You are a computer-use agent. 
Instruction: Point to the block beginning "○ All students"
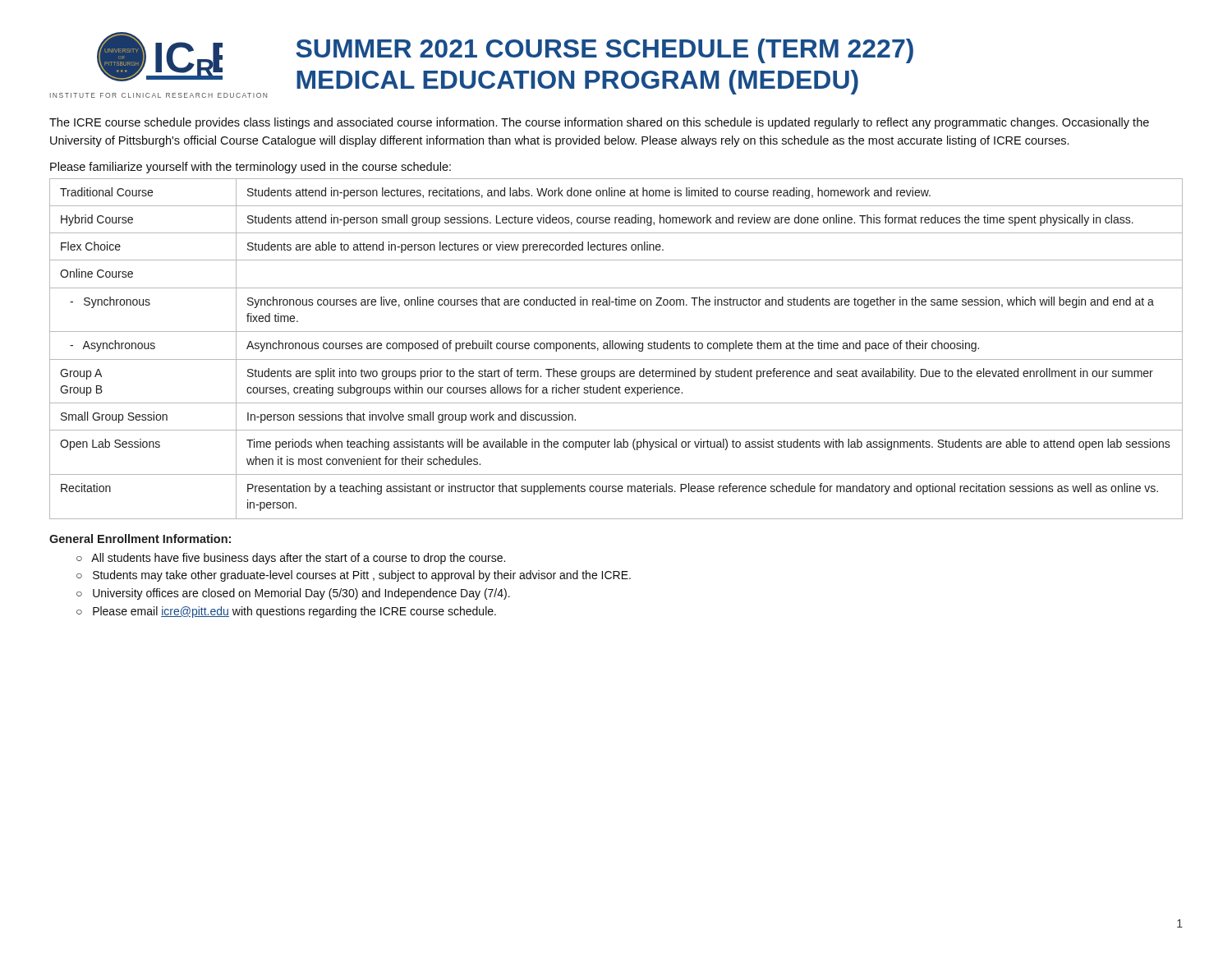pos(291,558)
